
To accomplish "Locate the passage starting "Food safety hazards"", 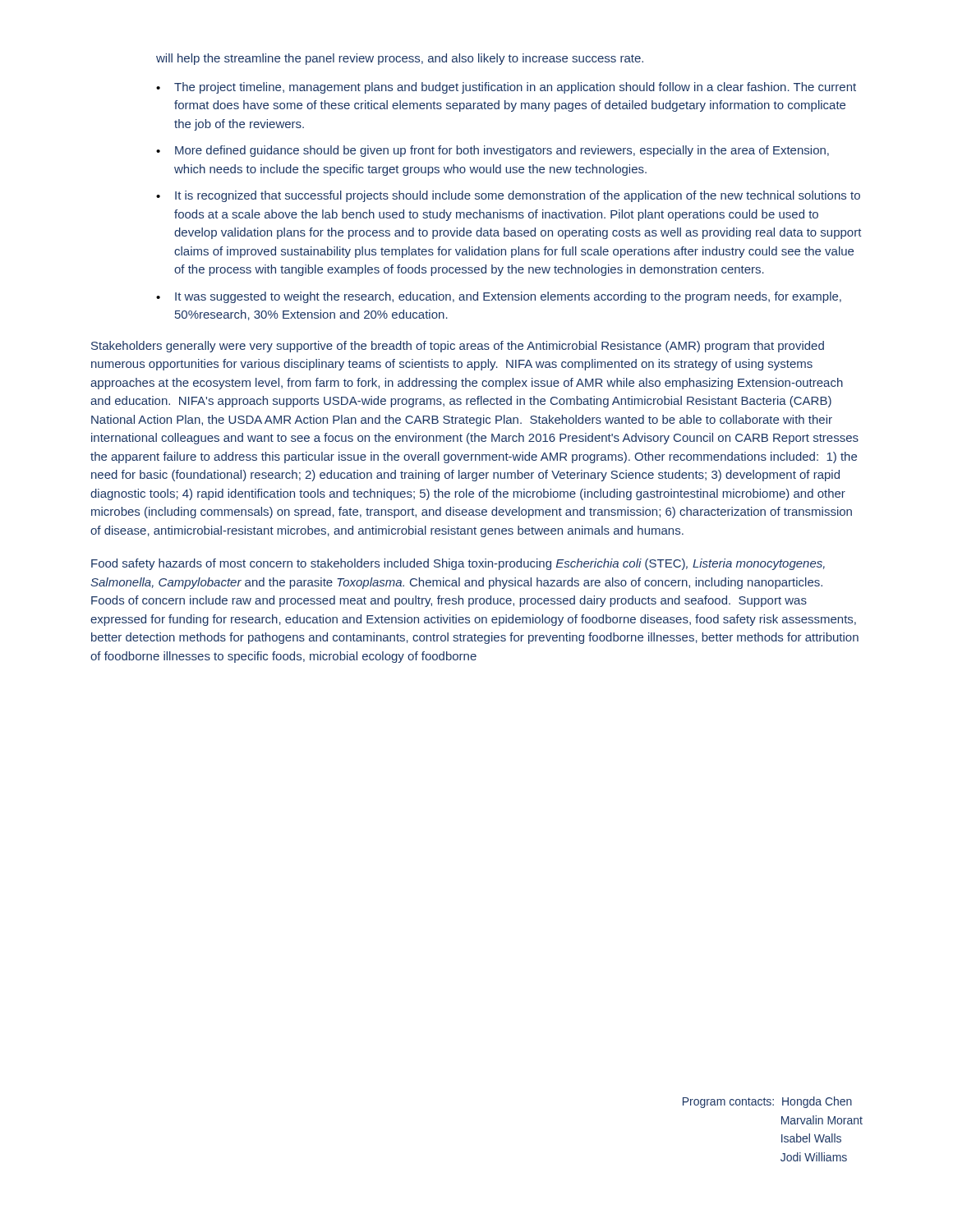I will [476, 610].
